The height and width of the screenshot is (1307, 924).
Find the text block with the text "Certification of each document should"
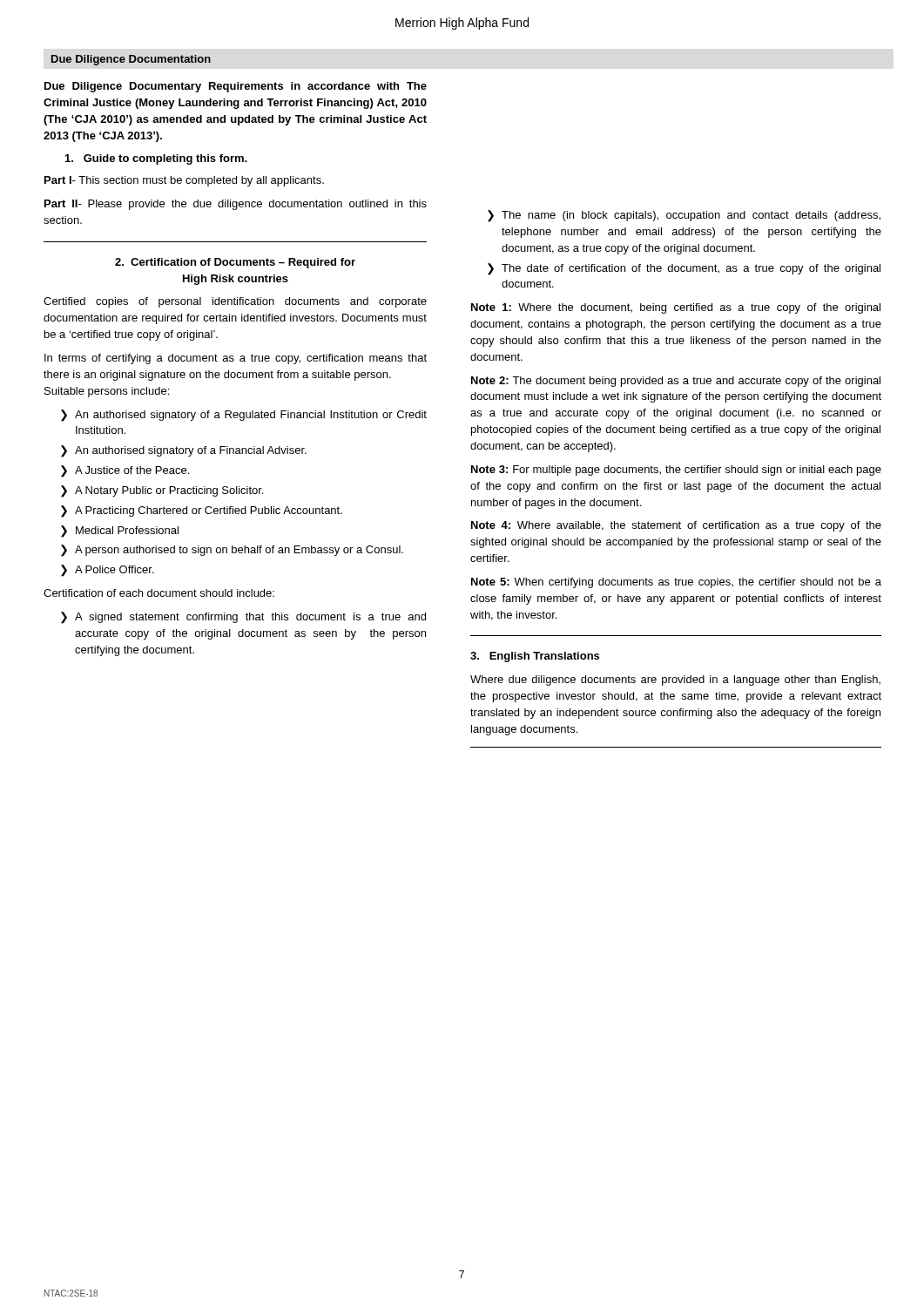click(x=235, y=594)
